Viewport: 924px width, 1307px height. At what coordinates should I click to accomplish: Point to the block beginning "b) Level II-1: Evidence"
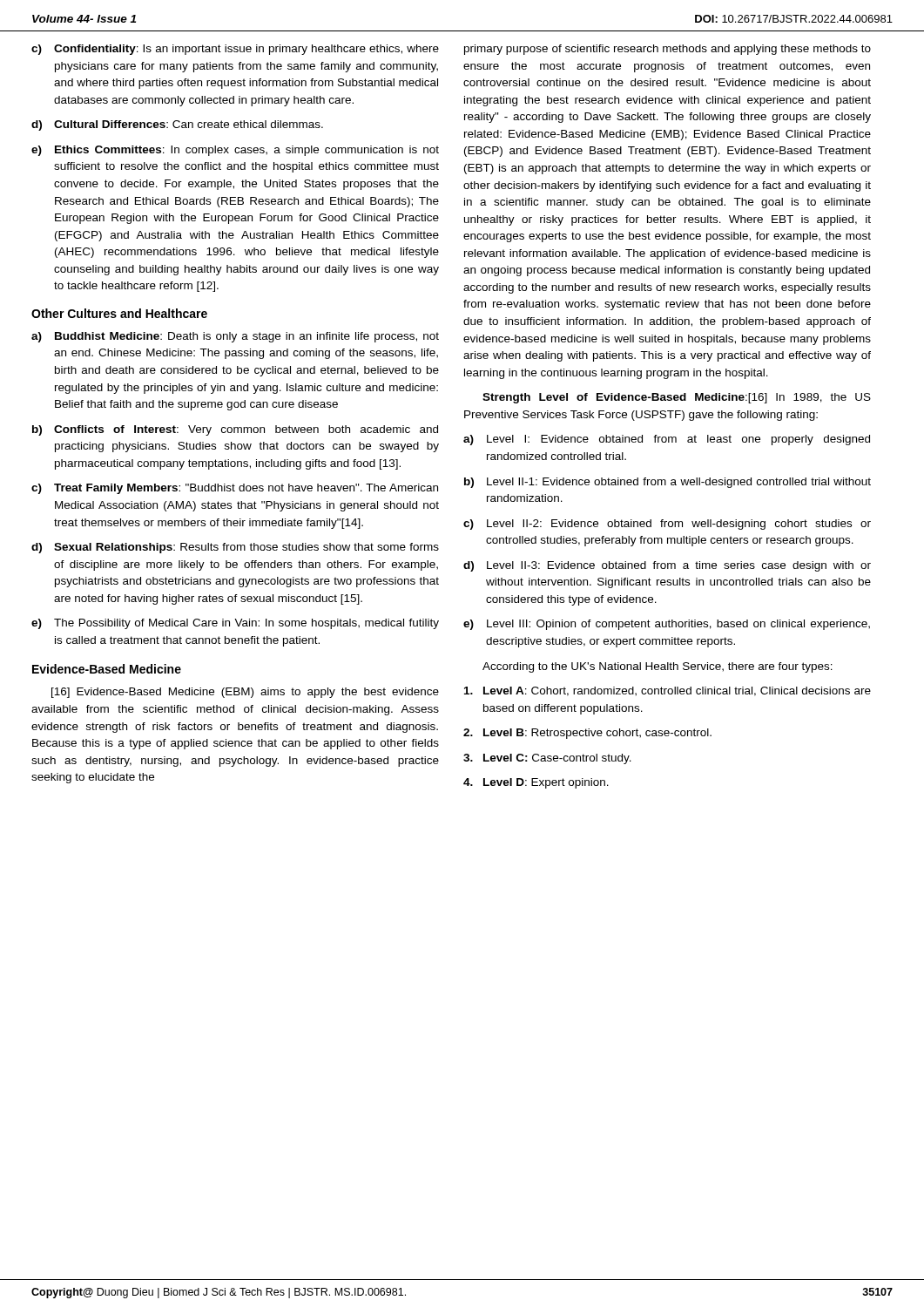point(667,490)
